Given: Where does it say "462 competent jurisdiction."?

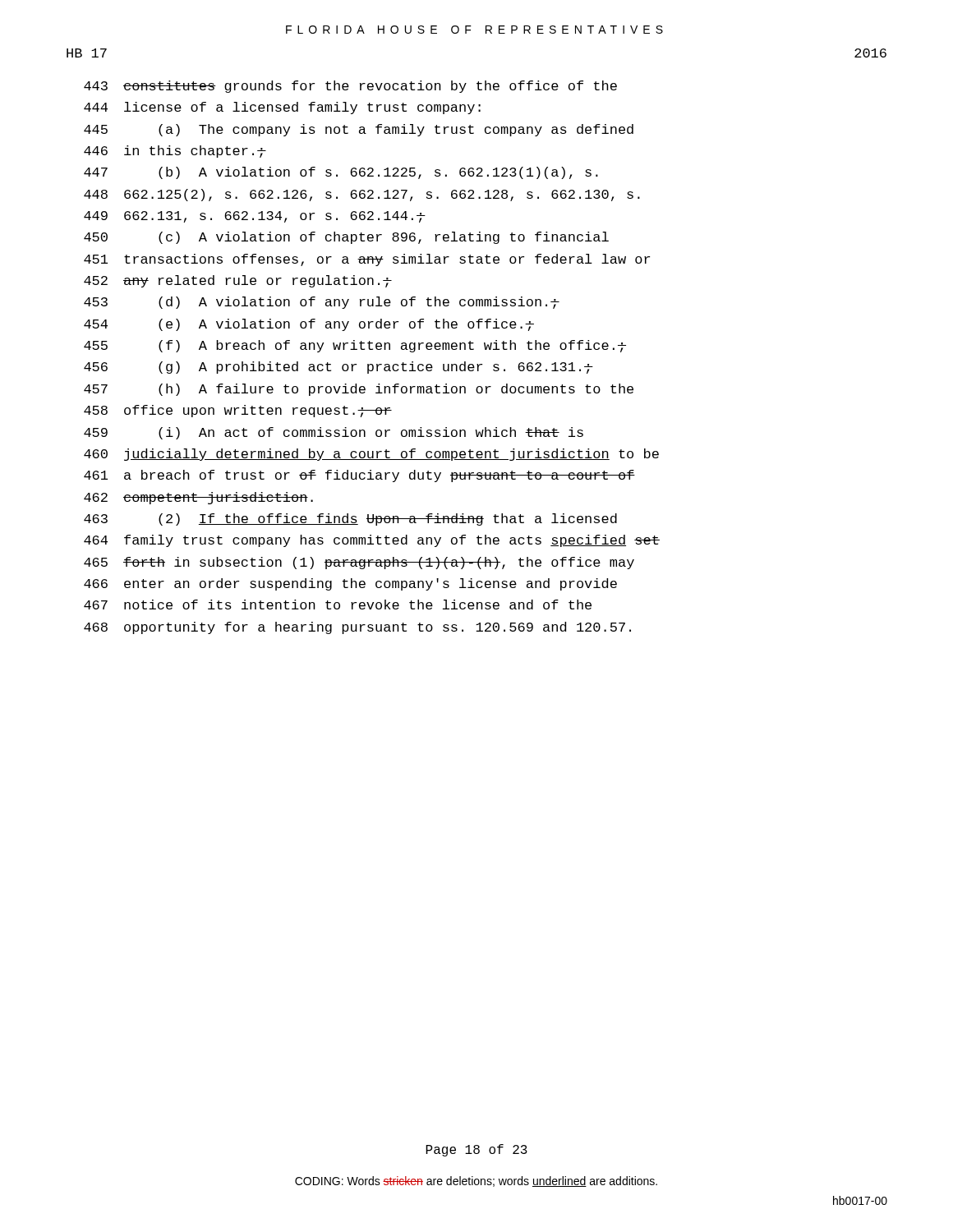Looking at the screenshot, I should (198, 498).
